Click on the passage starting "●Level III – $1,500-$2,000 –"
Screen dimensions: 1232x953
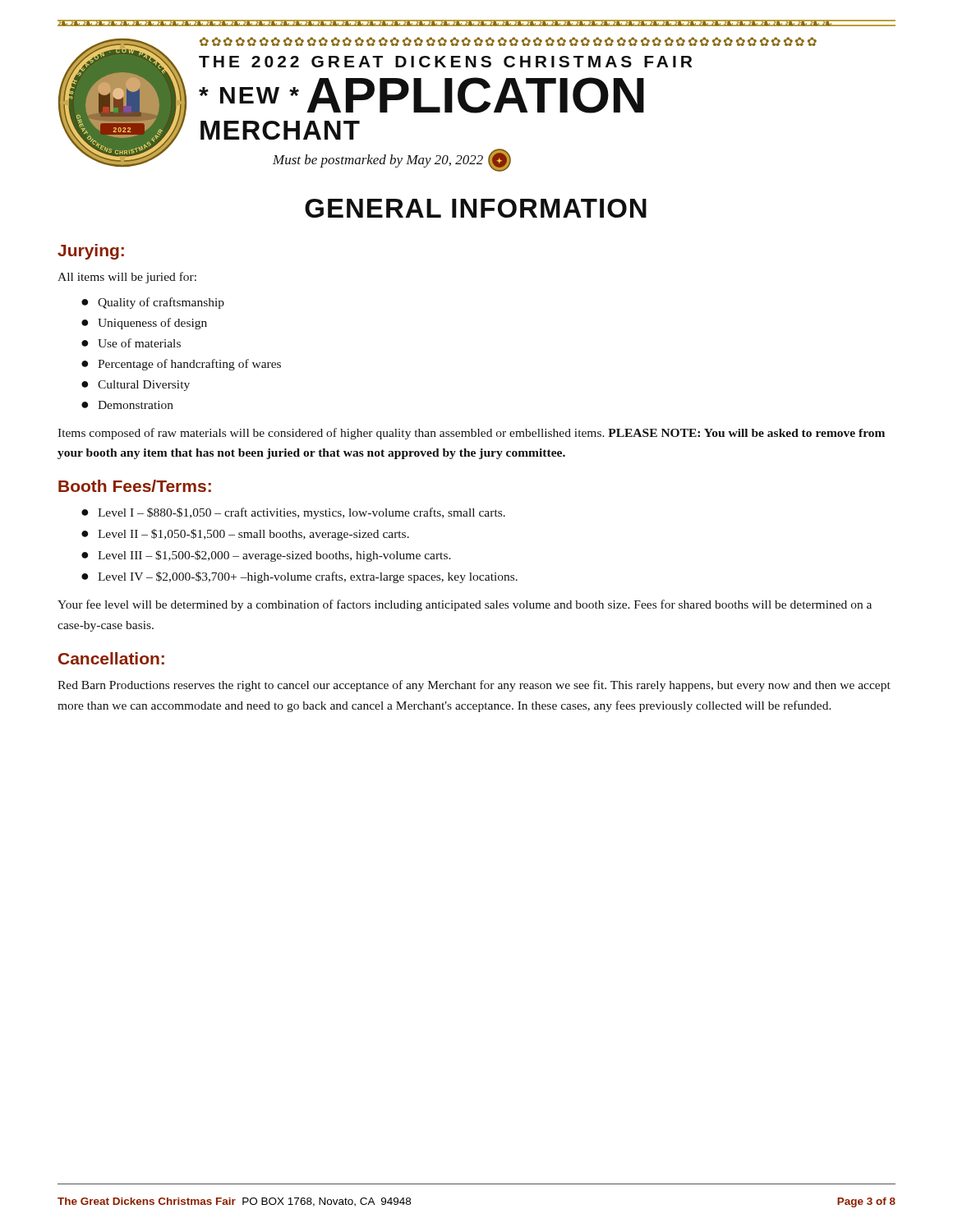coord(266,555)
